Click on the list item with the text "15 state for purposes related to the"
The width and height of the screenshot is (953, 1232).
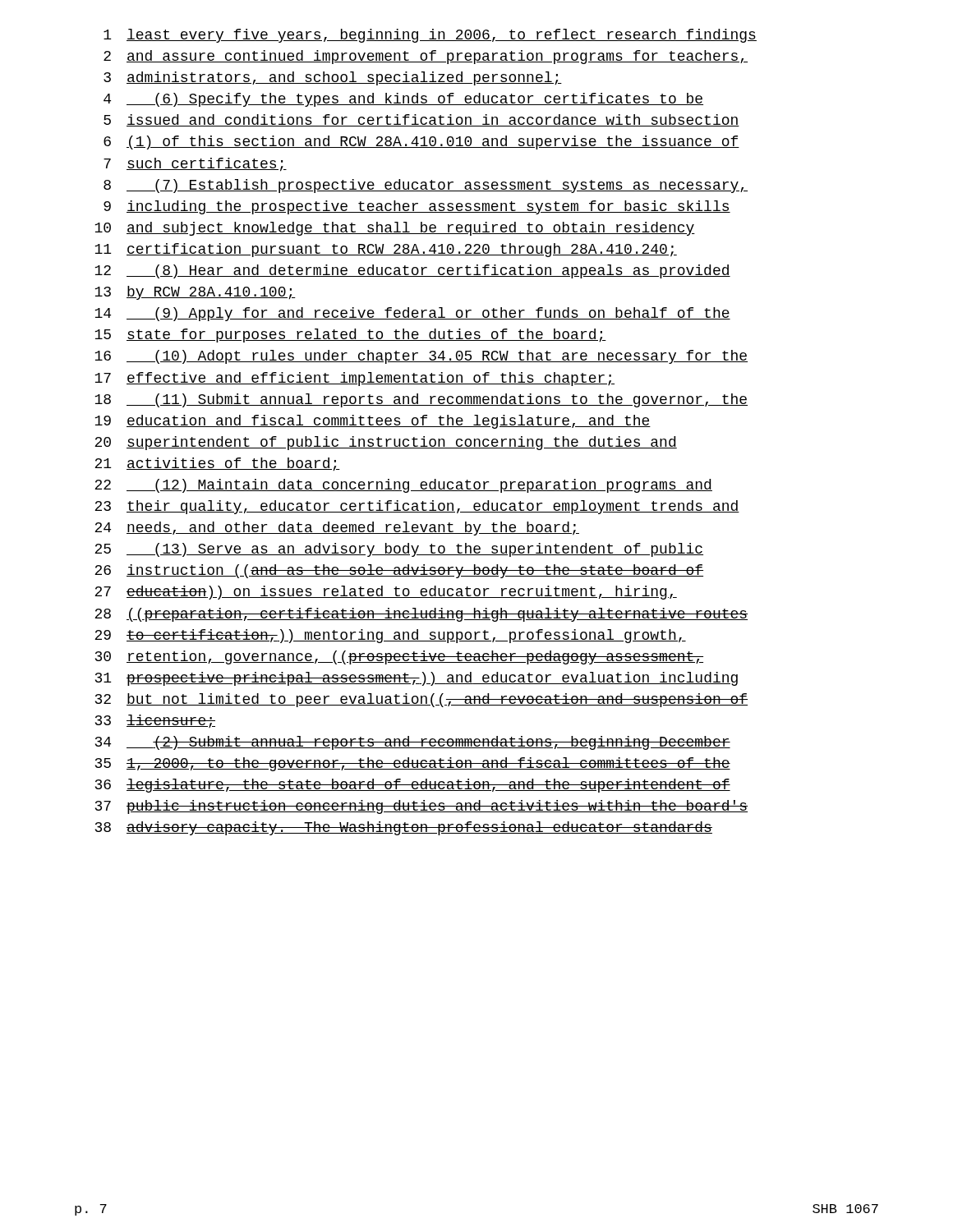coord(476,335)
